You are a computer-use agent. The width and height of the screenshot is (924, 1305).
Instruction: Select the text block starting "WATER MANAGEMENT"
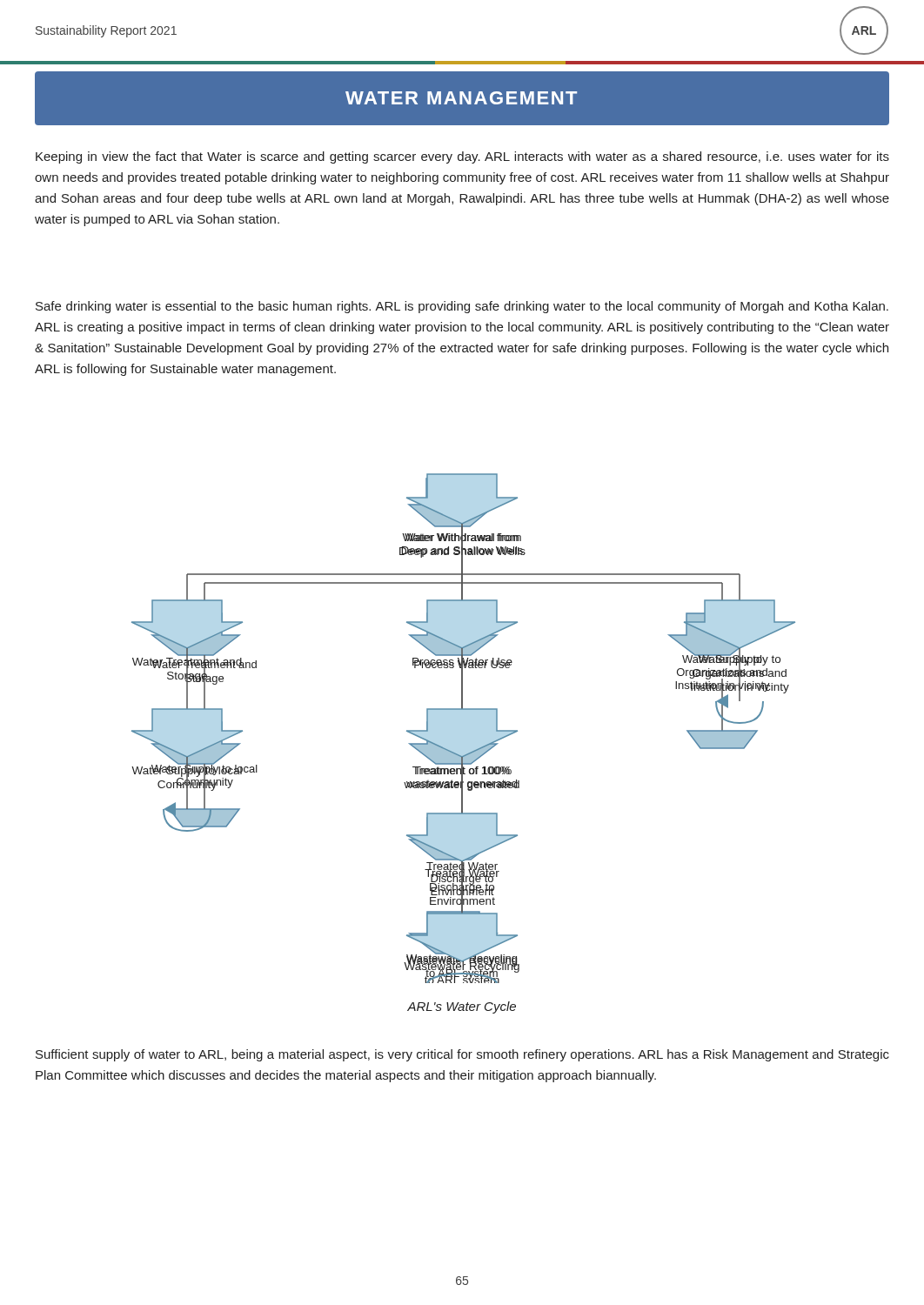click(x=462, y=98)
